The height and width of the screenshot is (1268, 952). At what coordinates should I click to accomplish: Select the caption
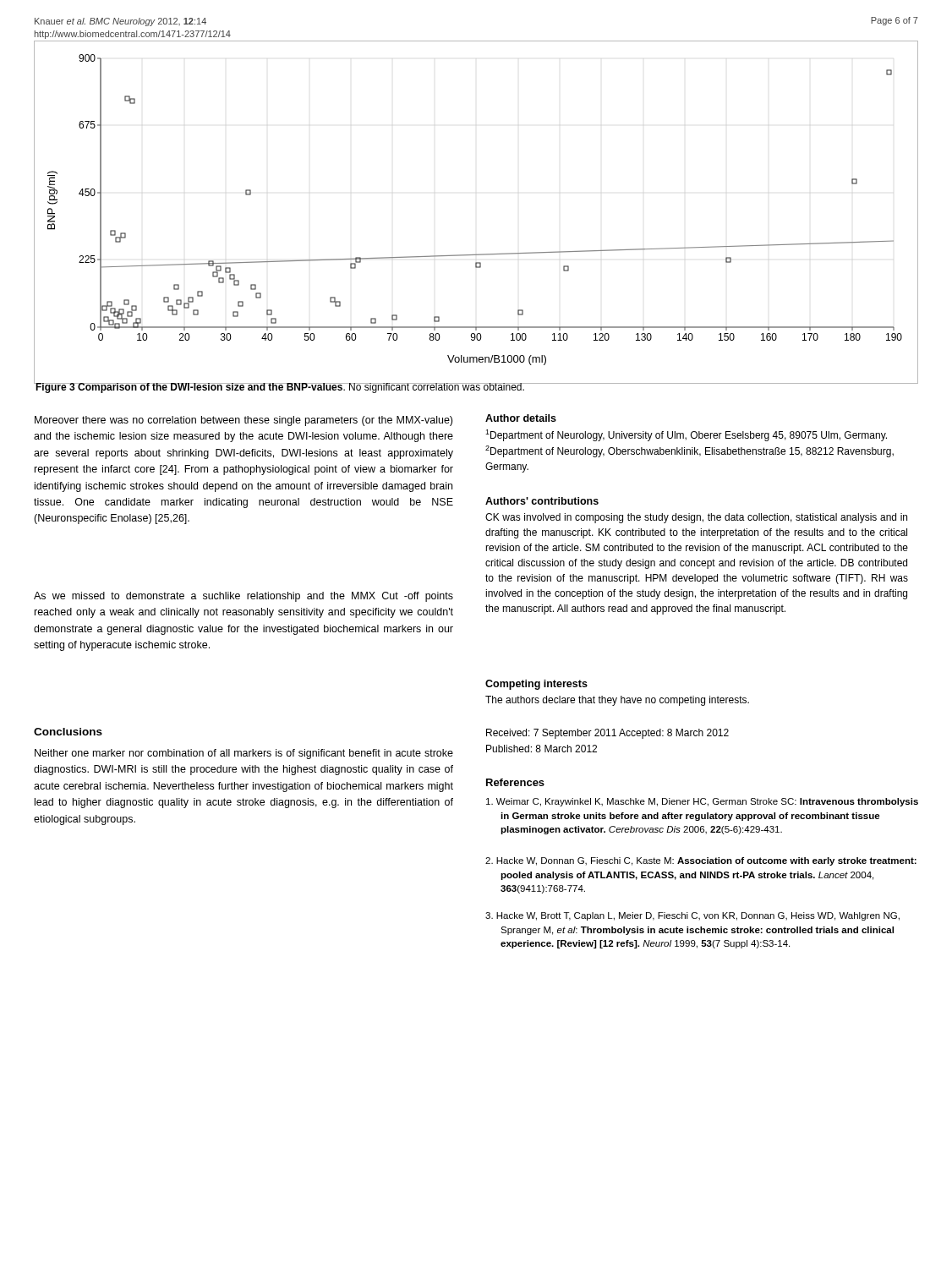click(x=280, y=387)
